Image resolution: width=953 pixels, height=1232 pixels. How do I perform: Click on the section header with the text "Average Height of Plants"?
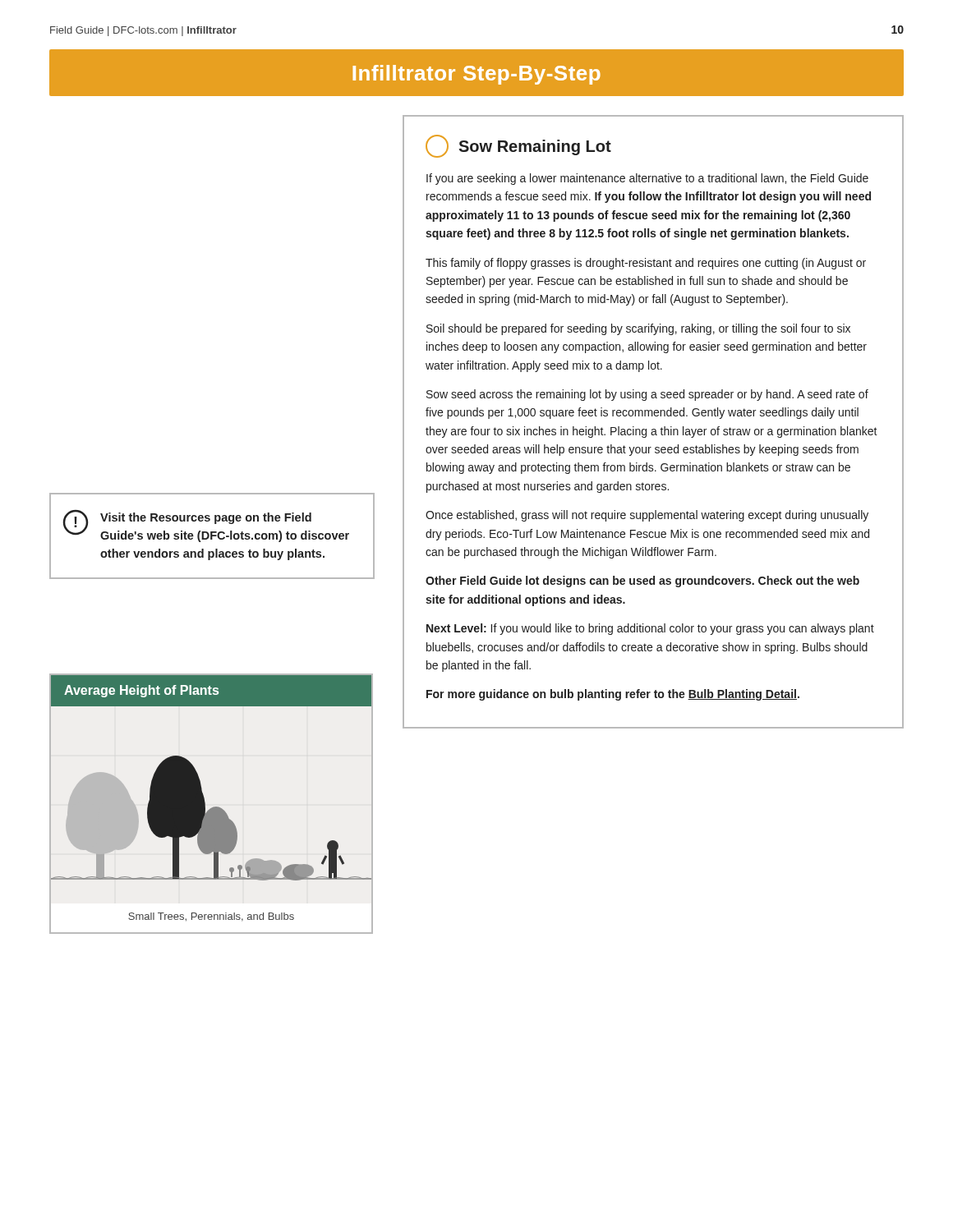coord(142,690)
